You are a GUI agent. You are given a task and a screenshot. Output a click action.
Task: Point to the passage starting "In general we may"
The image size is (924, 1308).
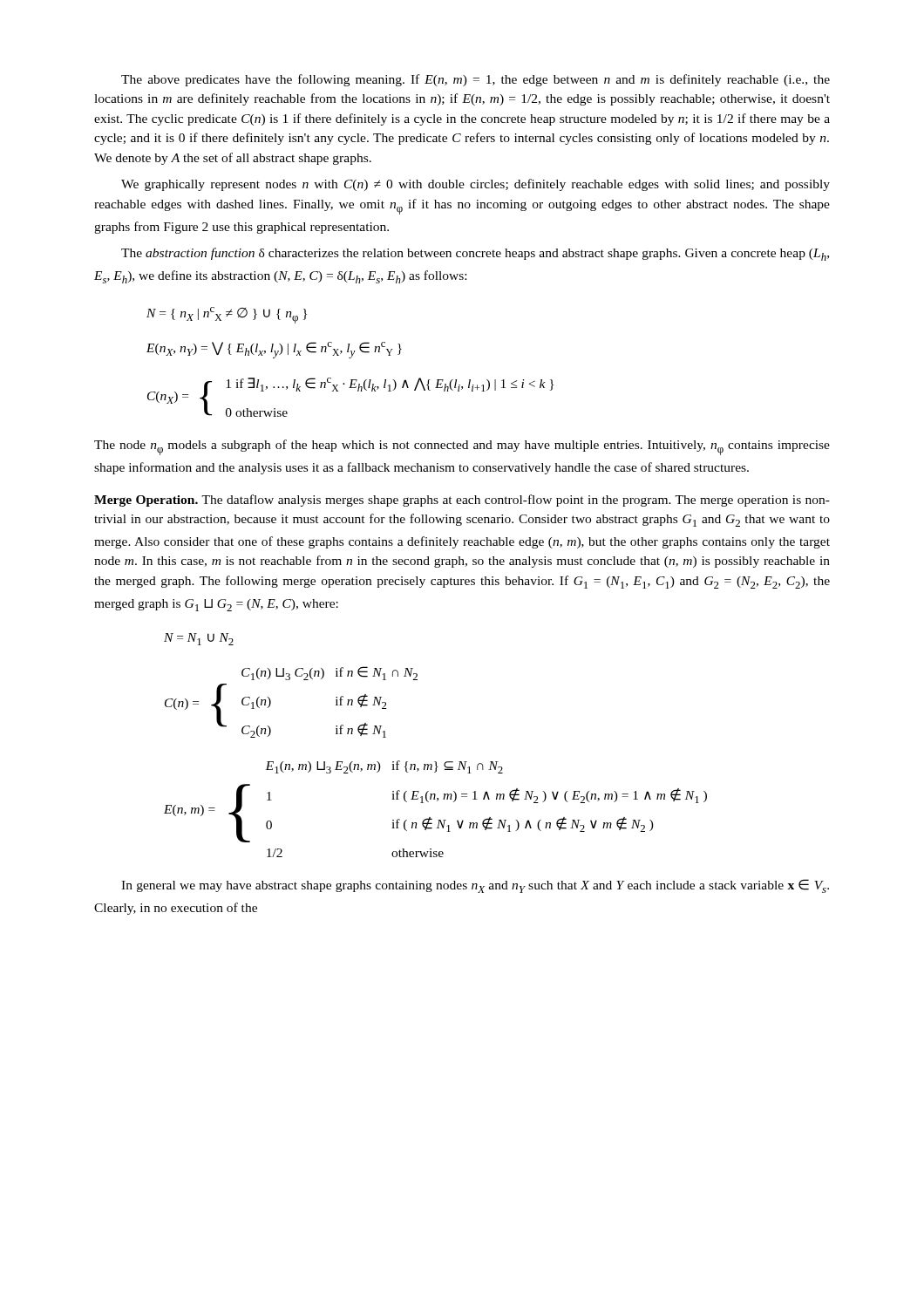[x=462, y=896]
